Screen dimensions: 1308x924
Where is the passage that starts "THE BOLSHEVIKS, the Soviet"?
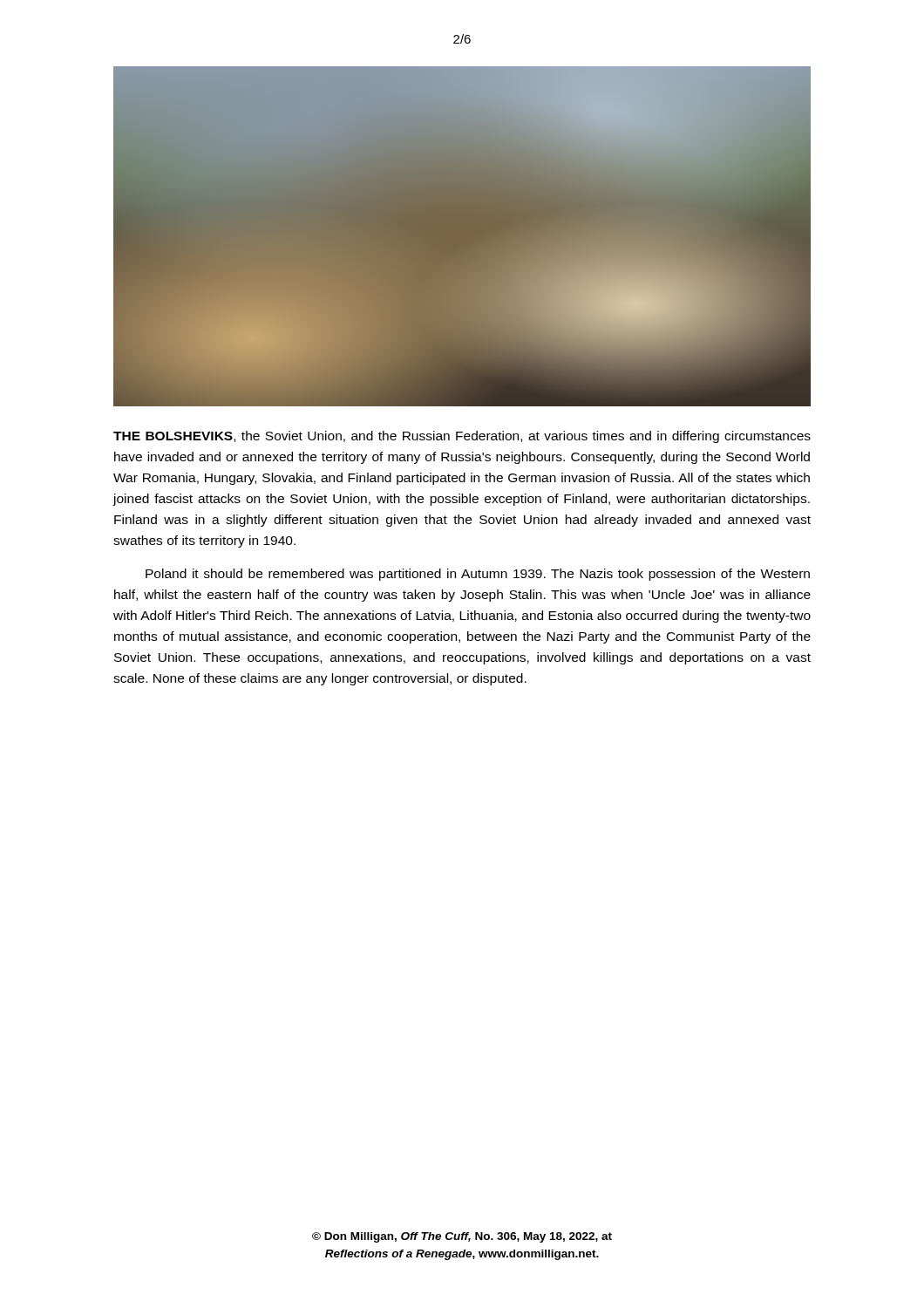[462, 437]
